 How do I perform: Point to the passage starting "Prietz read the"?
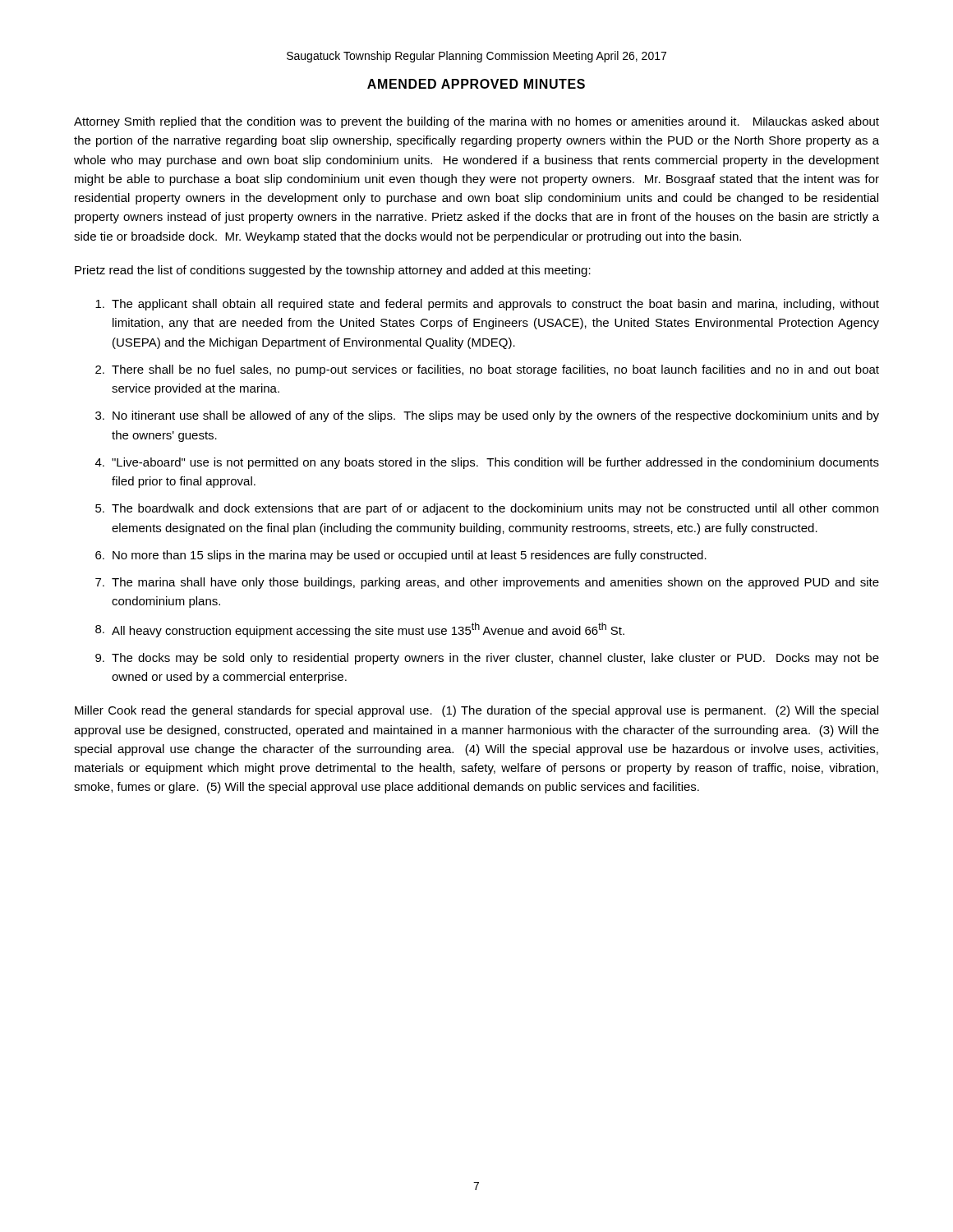coord(333,270)
